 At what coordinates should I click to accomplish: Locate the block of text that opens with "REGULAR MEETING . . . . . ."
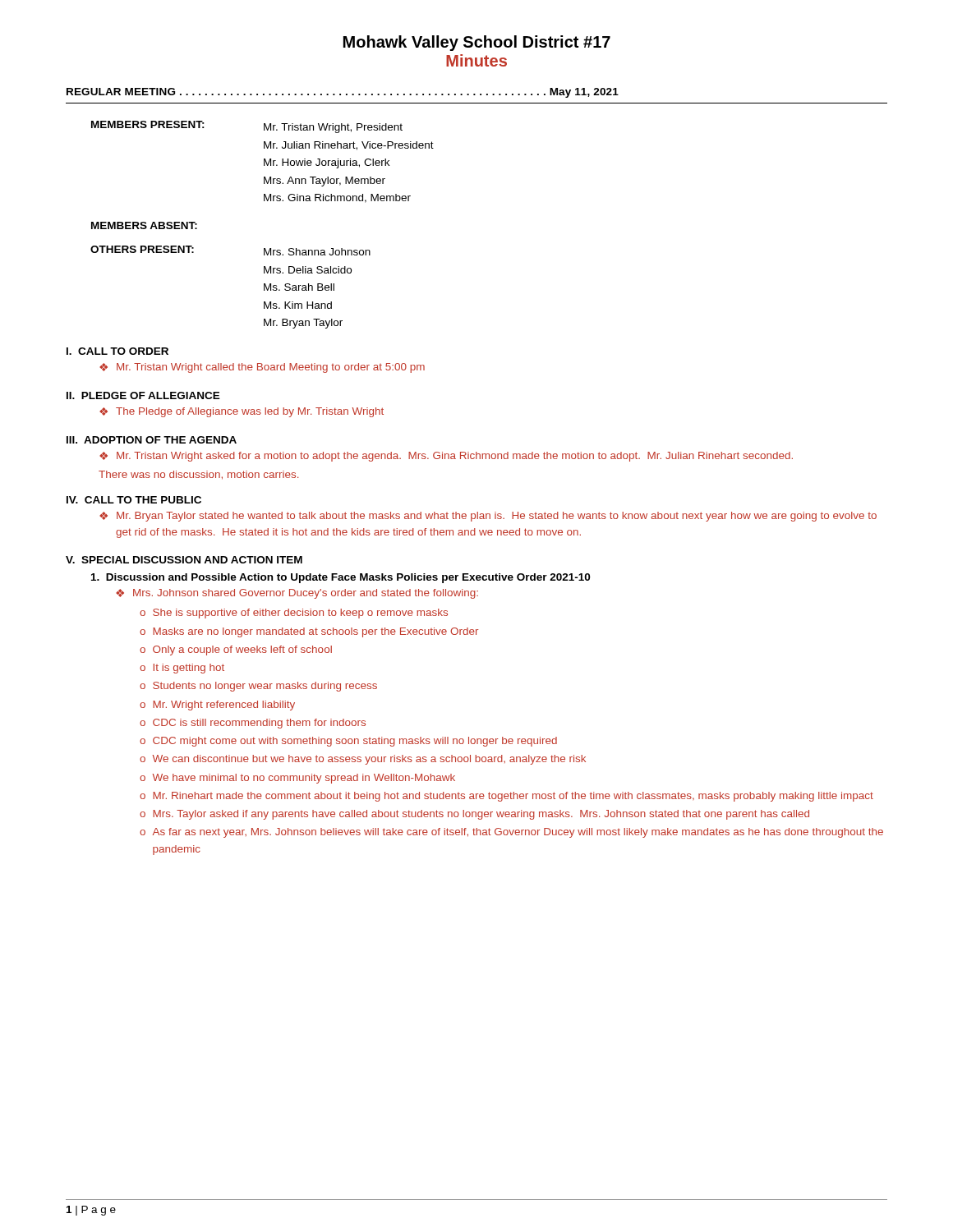tap(342, 92)
